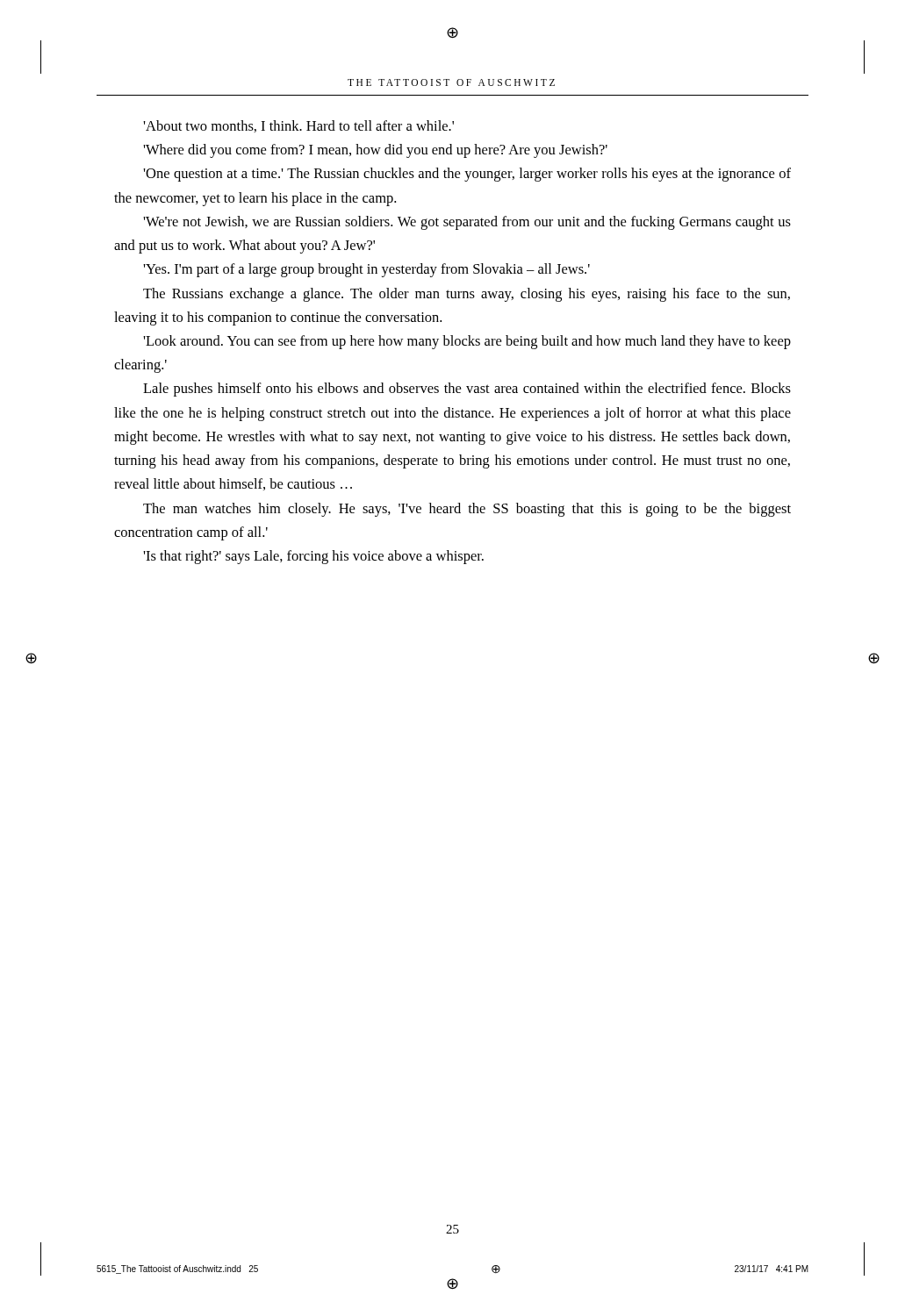Screen dimensions: 1316x905
Task: Select the text block containing "'Look around. You can see"
Action: coord(452,353)
